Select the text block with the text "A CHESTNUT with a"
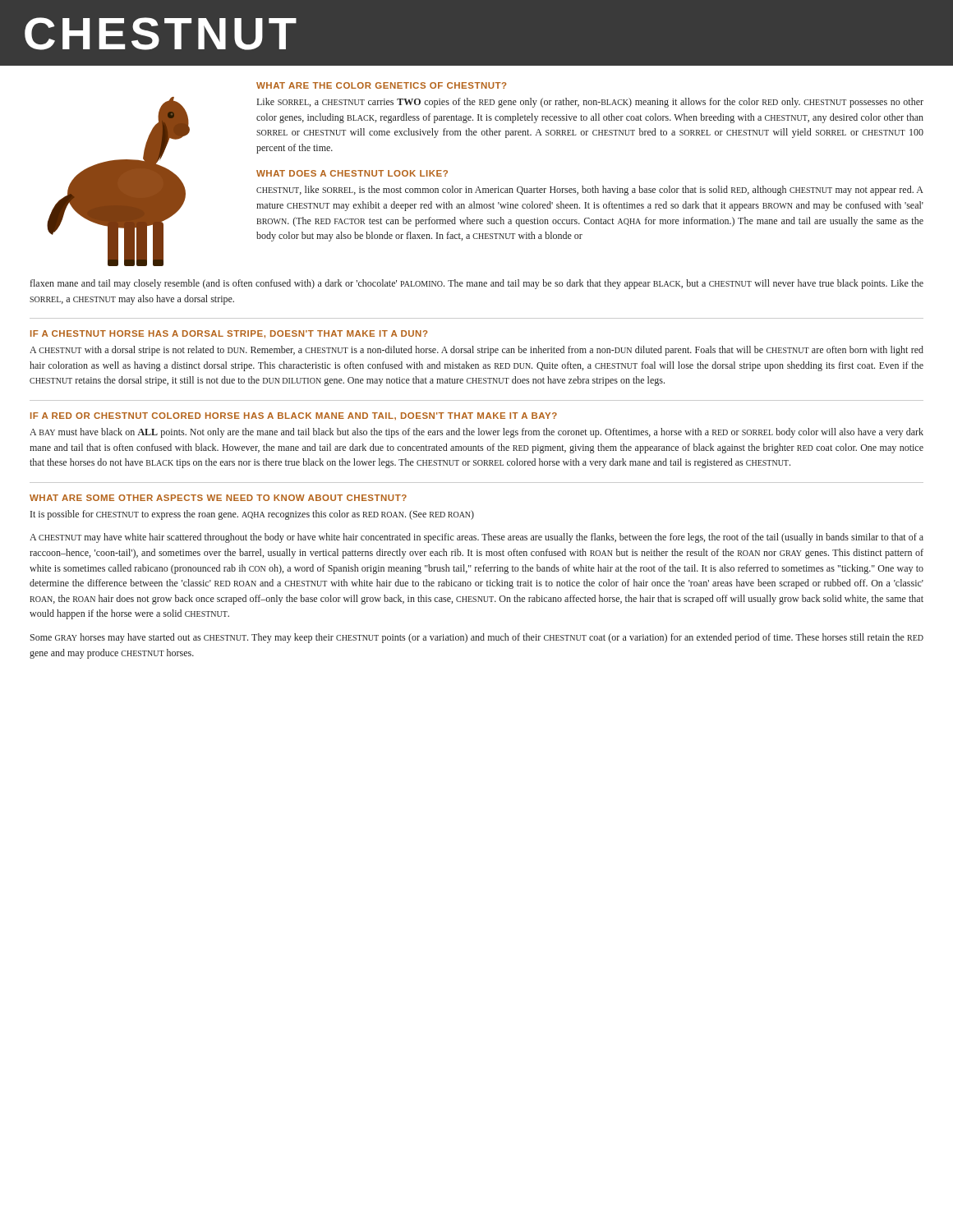Screen dimensions: 1232x953 click(x=476, y=365)
